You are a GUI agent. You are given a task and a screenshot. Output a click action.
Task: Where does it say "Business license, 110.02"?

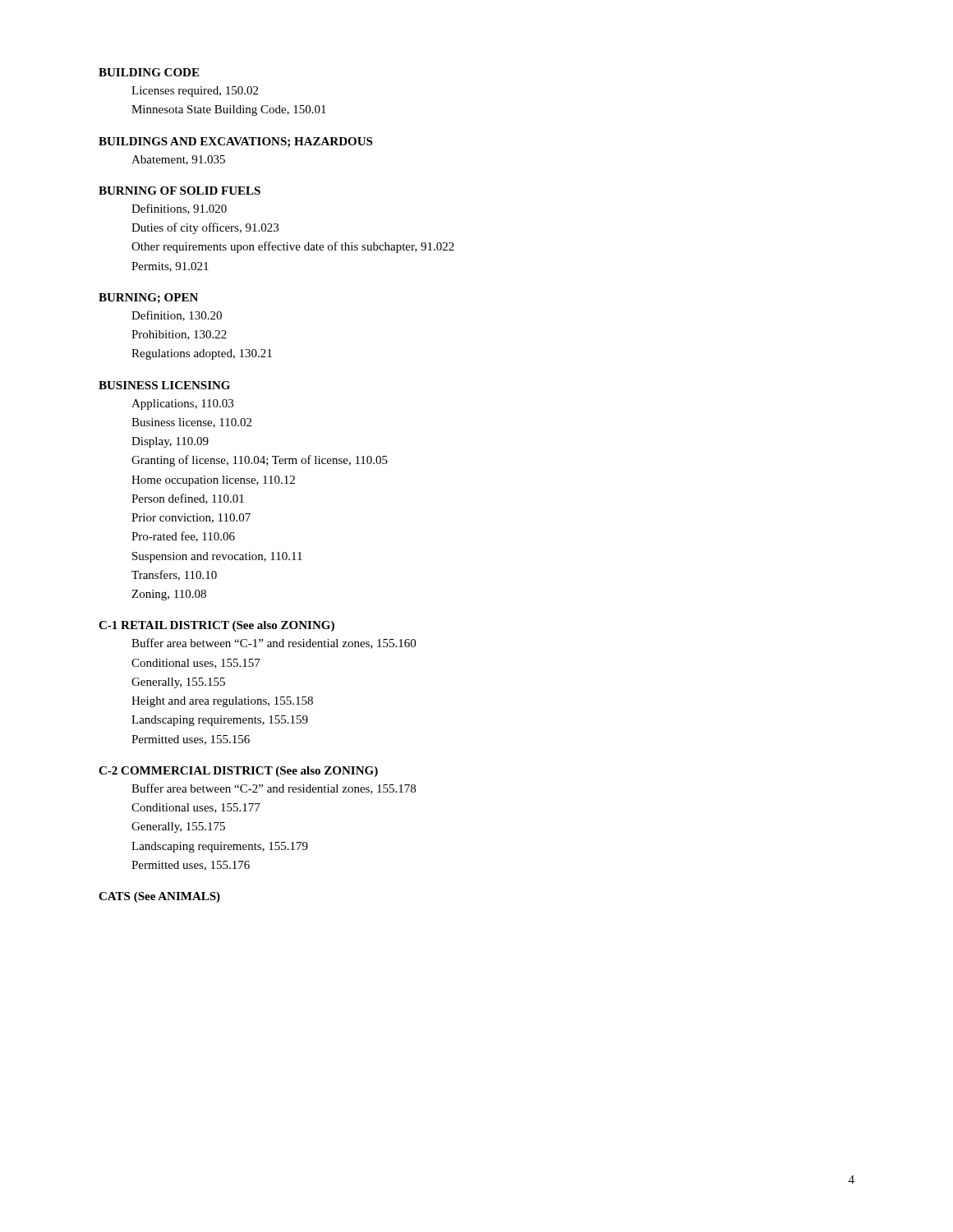point(192,422)
